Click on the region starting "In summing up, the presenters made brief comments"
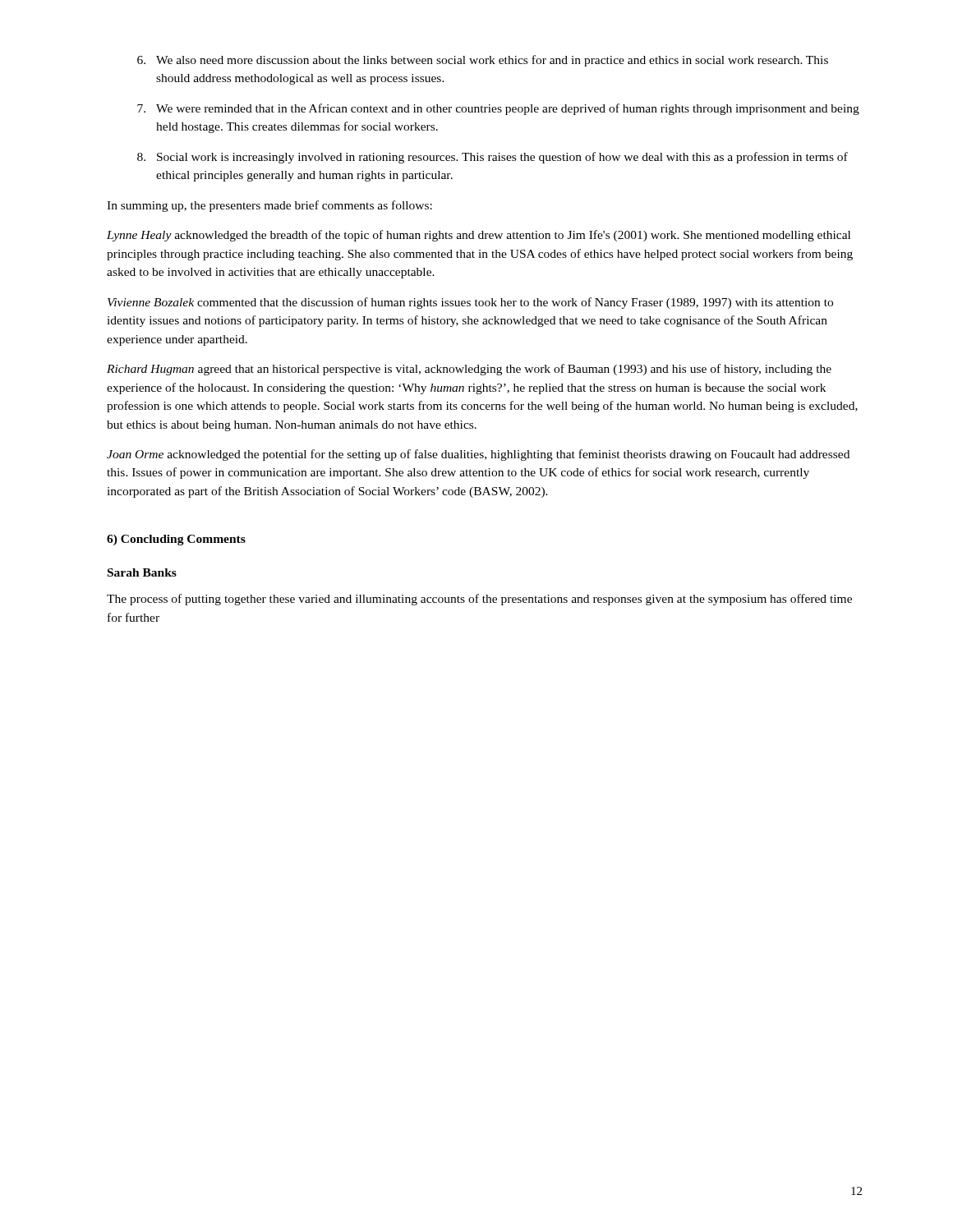This screenshot has height=1232, width=953. (x=270, y=205)
